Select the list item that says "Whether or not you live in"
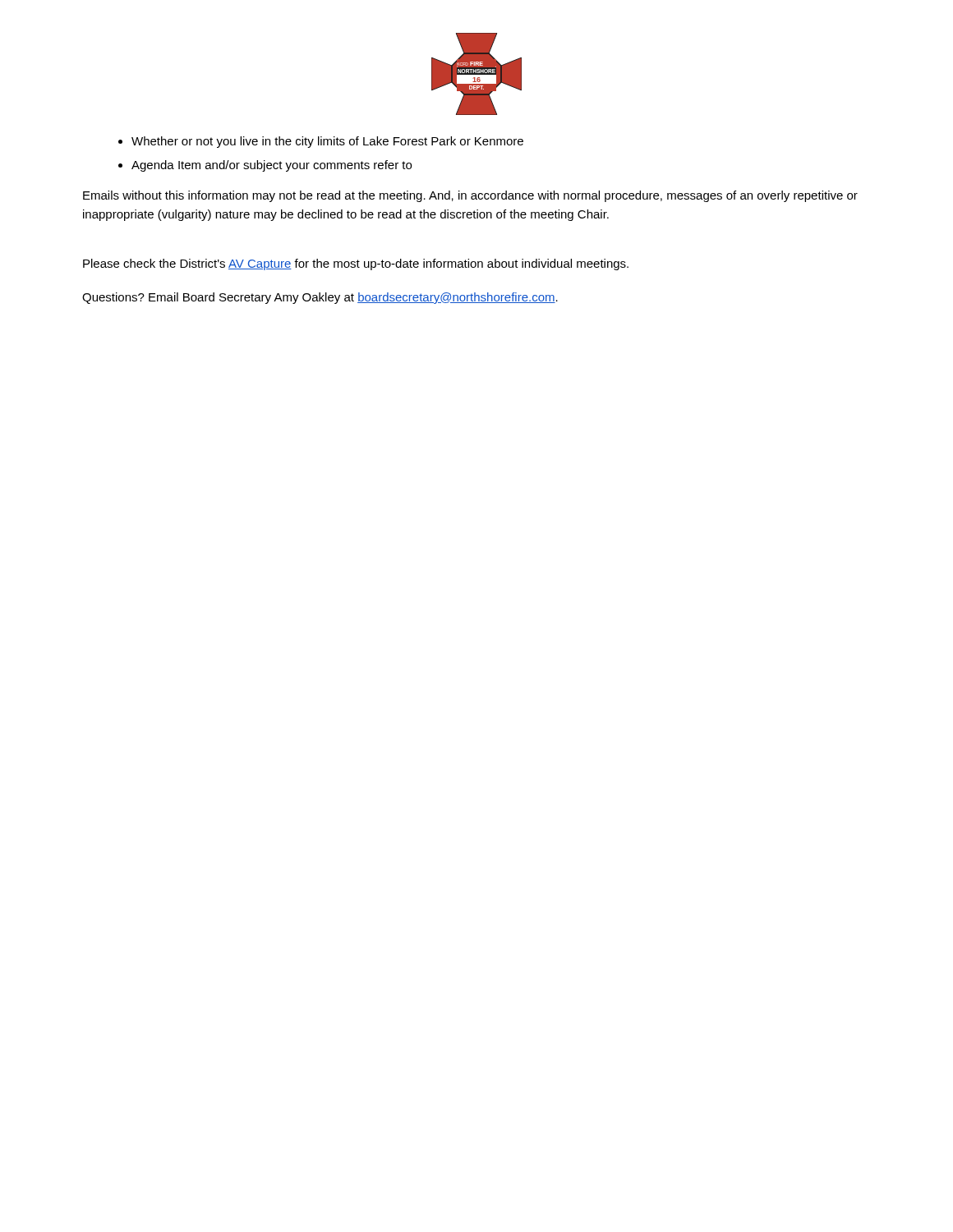 coord(328,141)
